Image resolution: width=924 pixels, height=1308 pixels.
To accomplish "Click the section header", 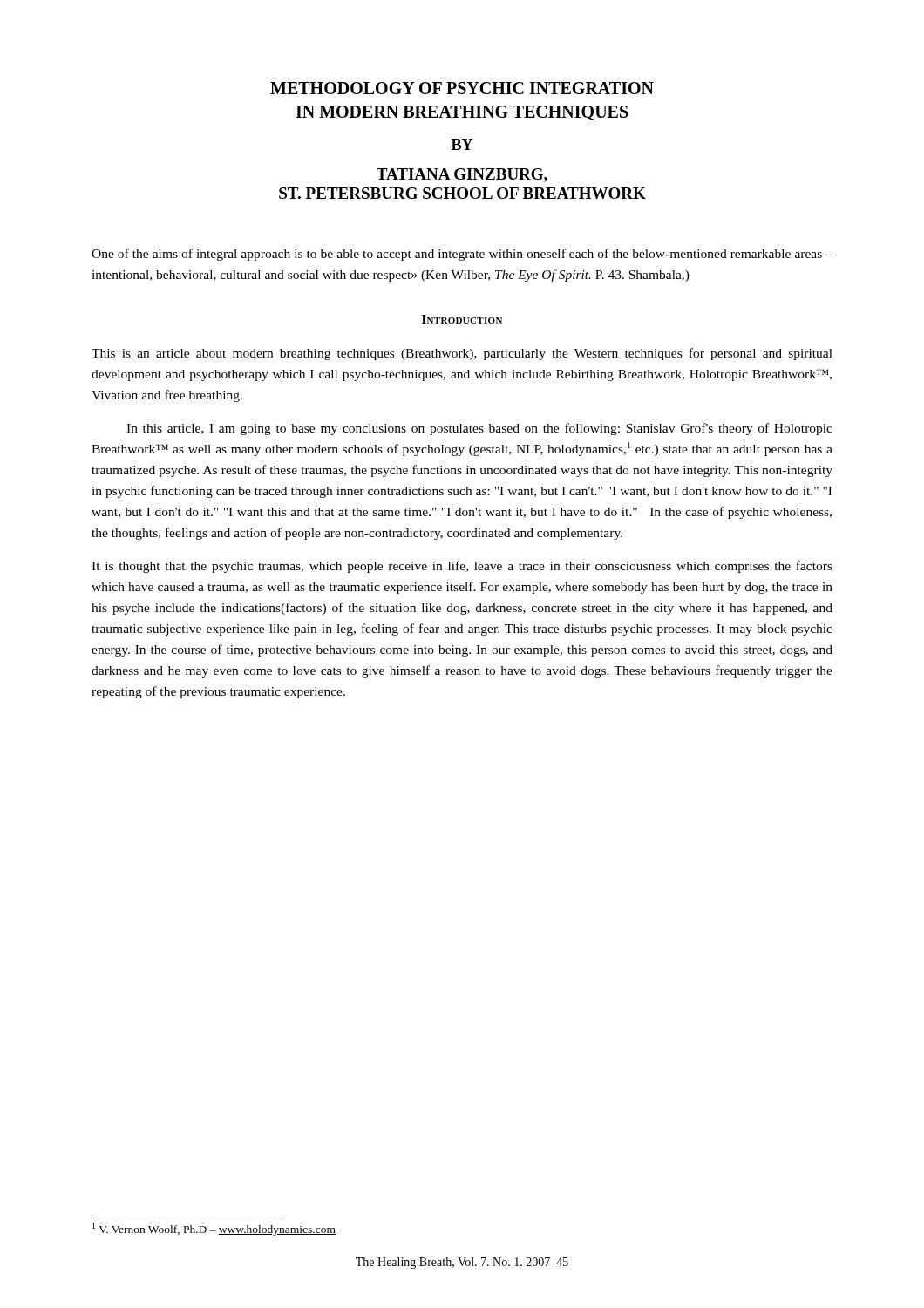I will click(462, 319).
